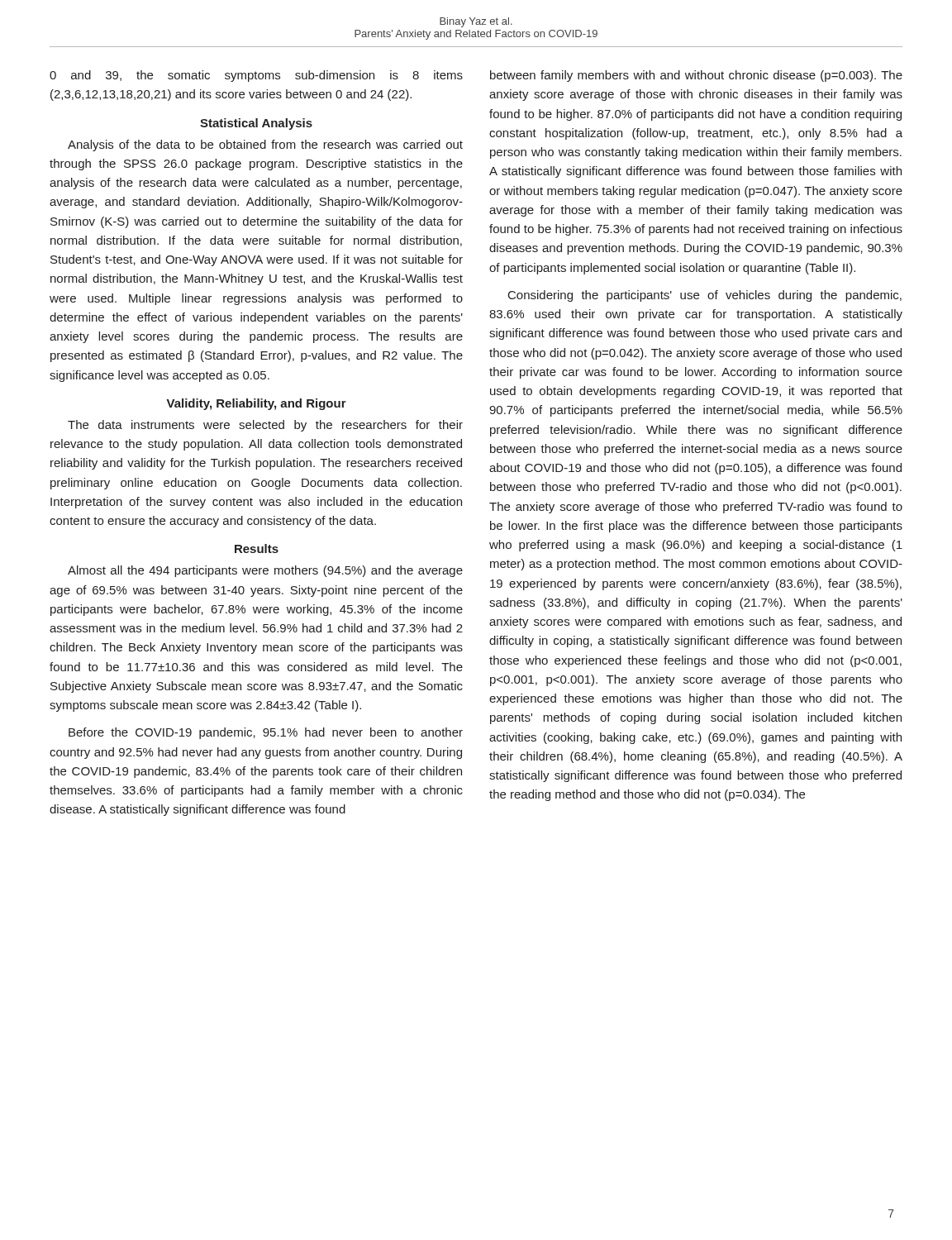
Task: Point to the passage starting "Statistical Analysis"
Action: pyautogui.click(x=256, y=122)
